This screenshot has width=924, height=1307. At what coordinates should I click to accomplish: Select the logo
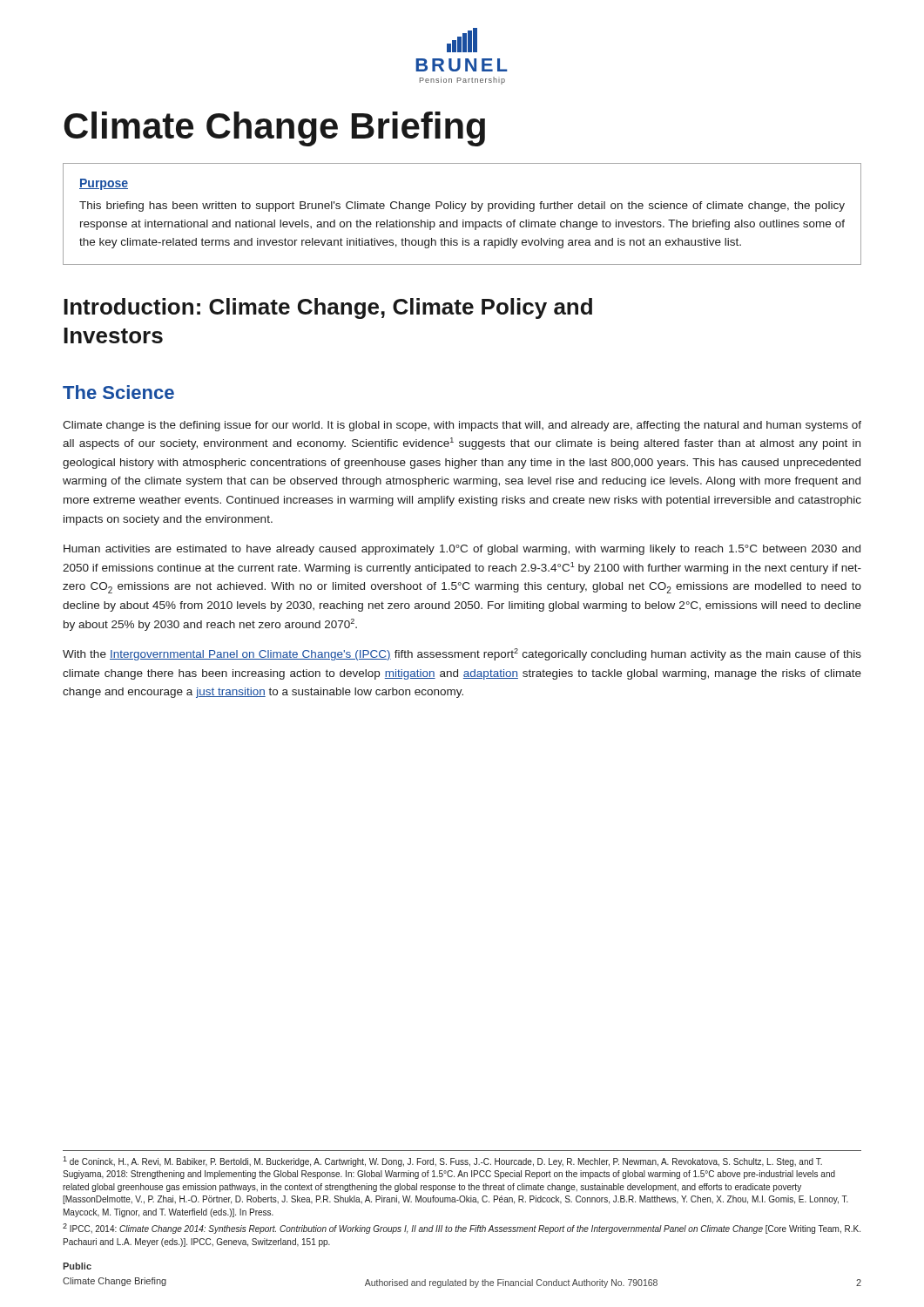click(462, 49)
